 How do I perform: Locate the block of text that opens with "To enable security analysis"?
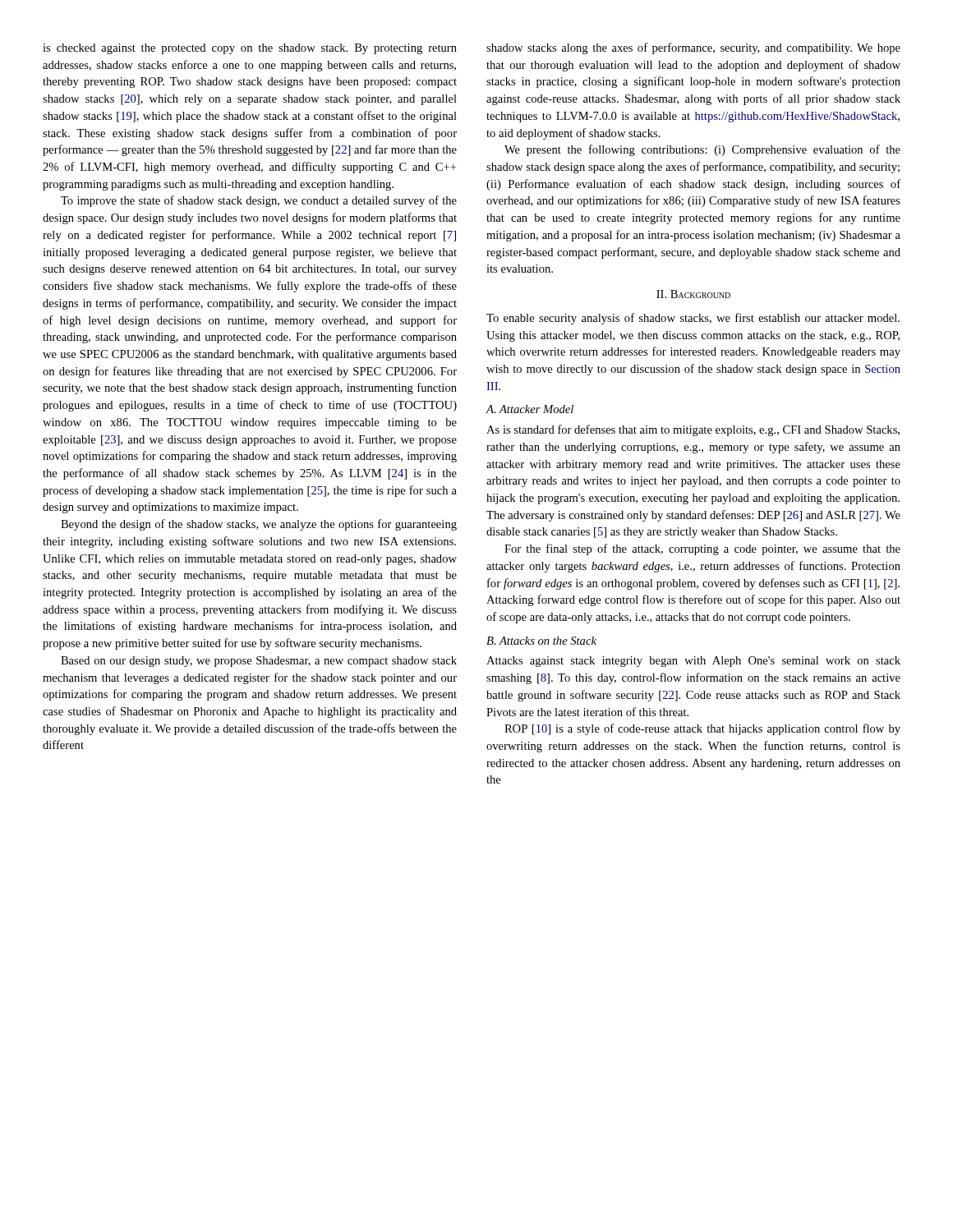[x=693, y=352]
